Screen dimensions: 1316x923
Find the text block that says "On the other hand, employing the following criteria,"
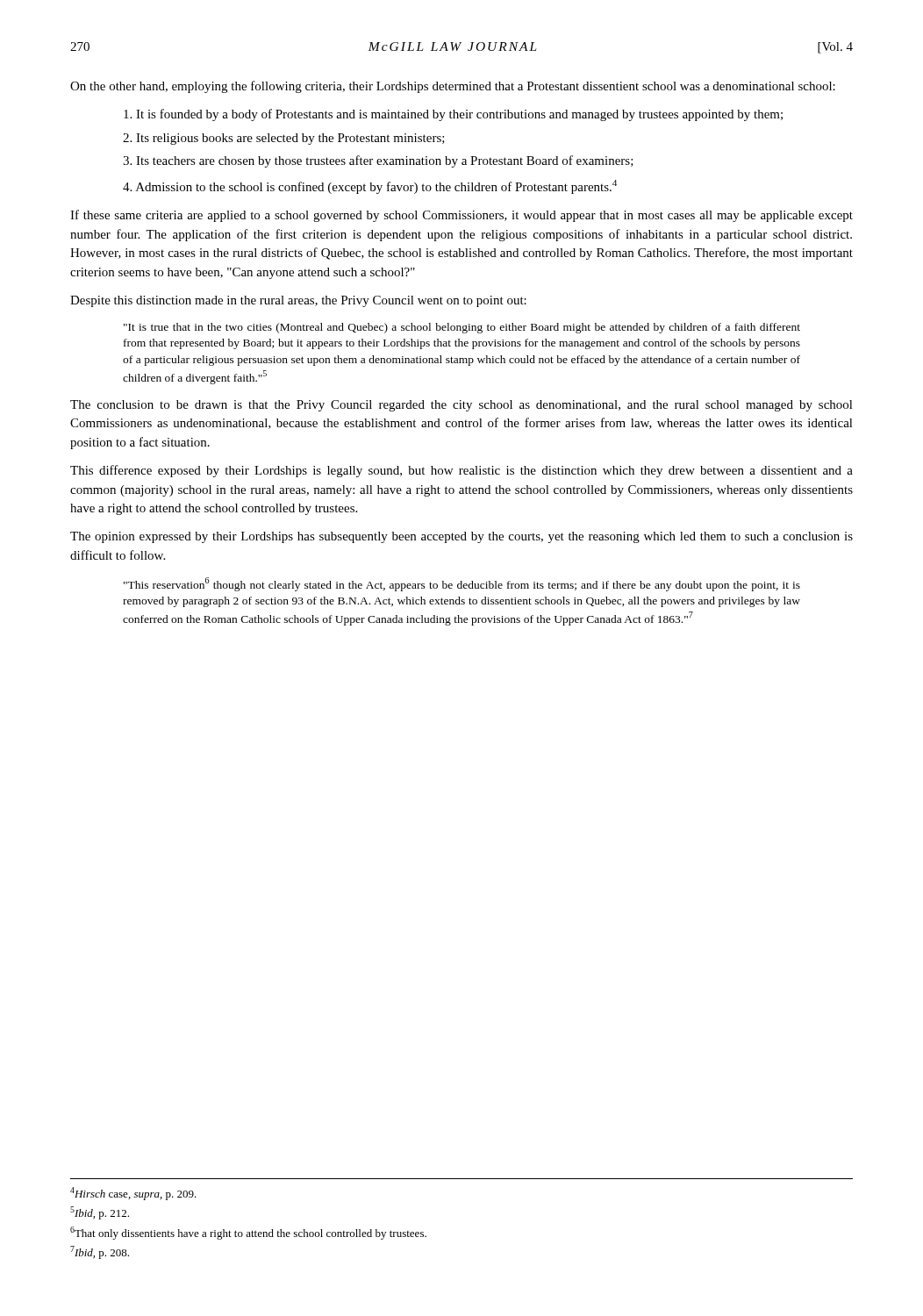(462, 87)
